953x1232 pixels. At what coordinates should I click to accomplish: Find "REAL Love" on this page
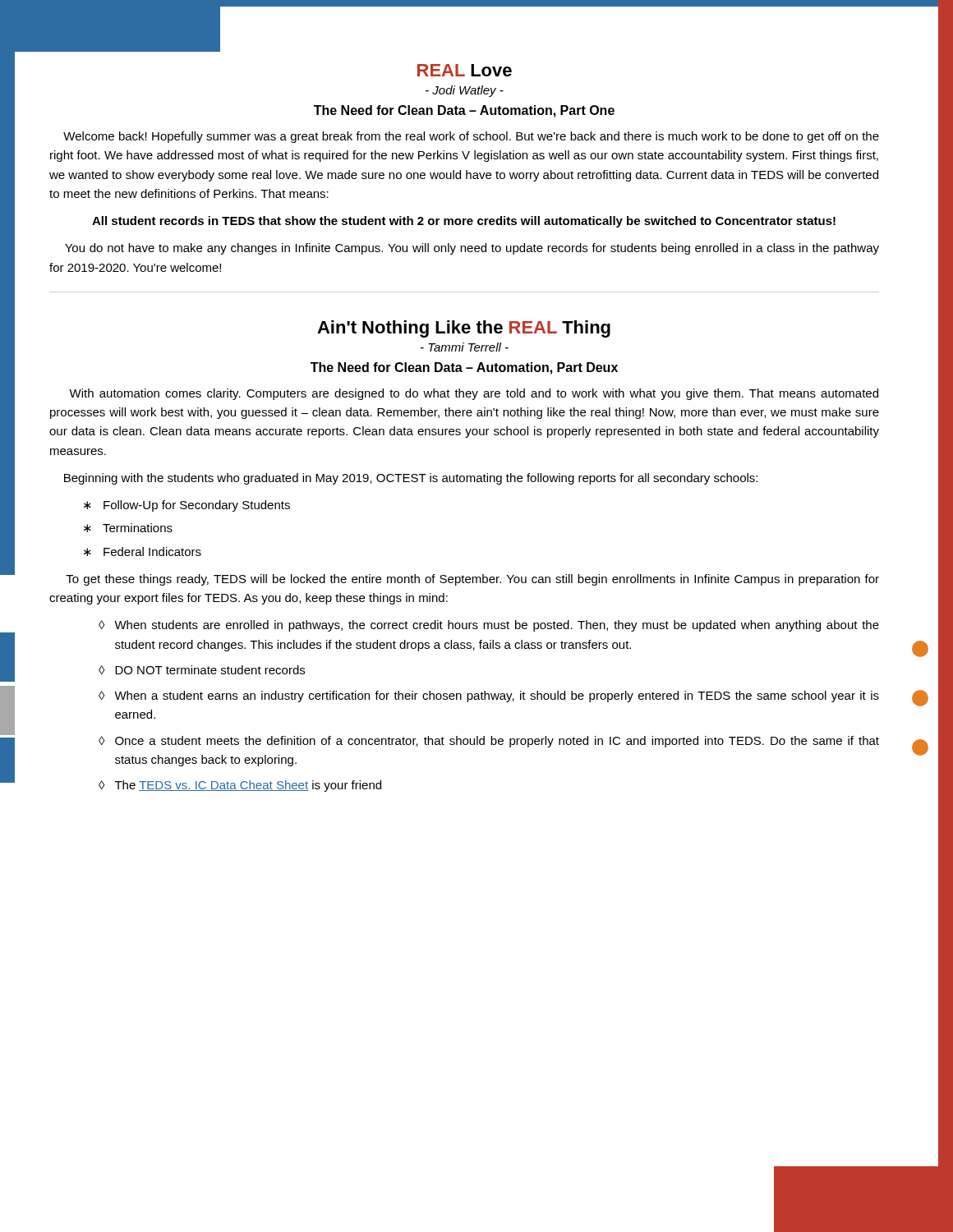coord(464,70)
